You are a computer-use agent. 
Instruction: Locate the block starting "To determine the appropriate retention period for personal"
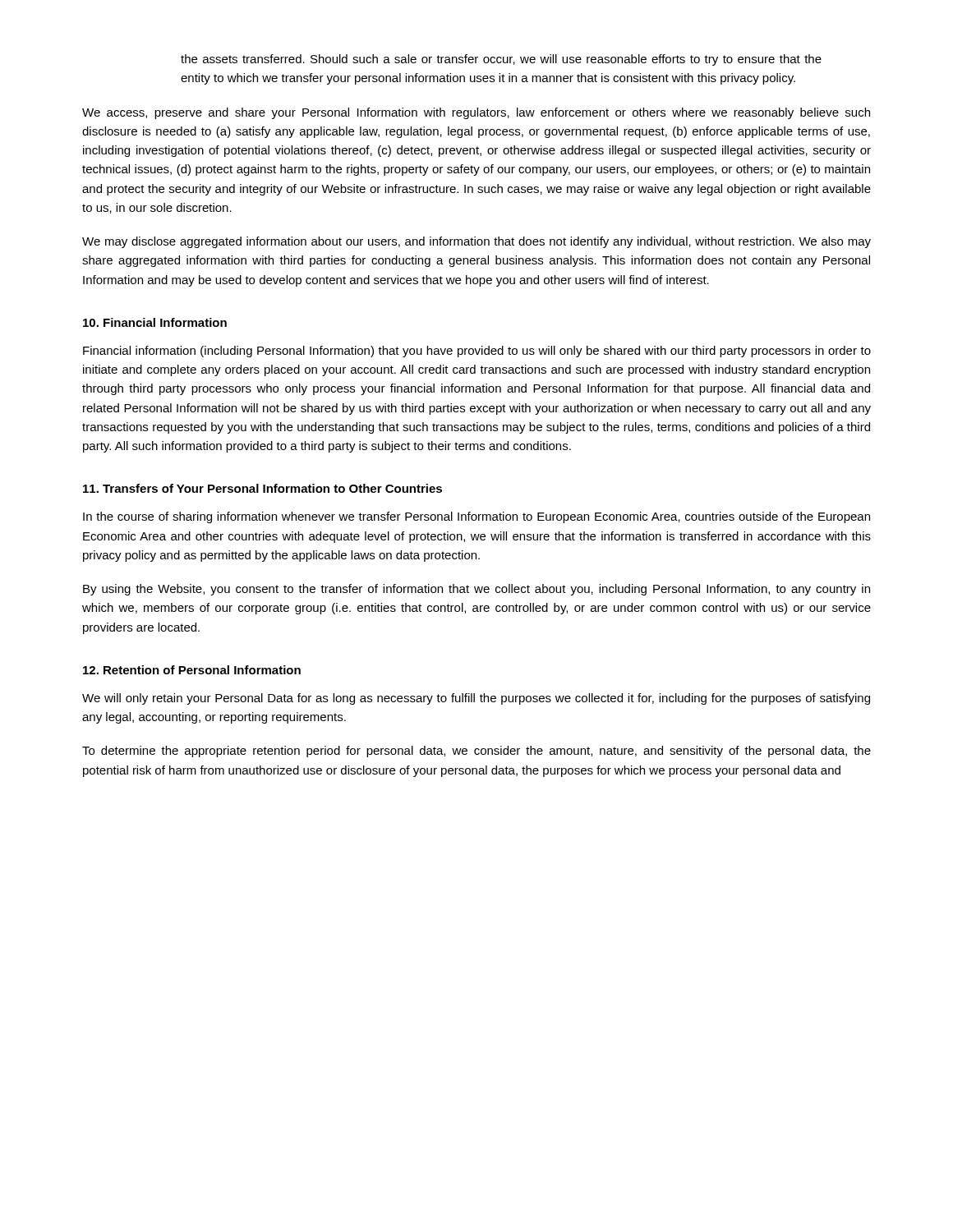click(476, 760)
